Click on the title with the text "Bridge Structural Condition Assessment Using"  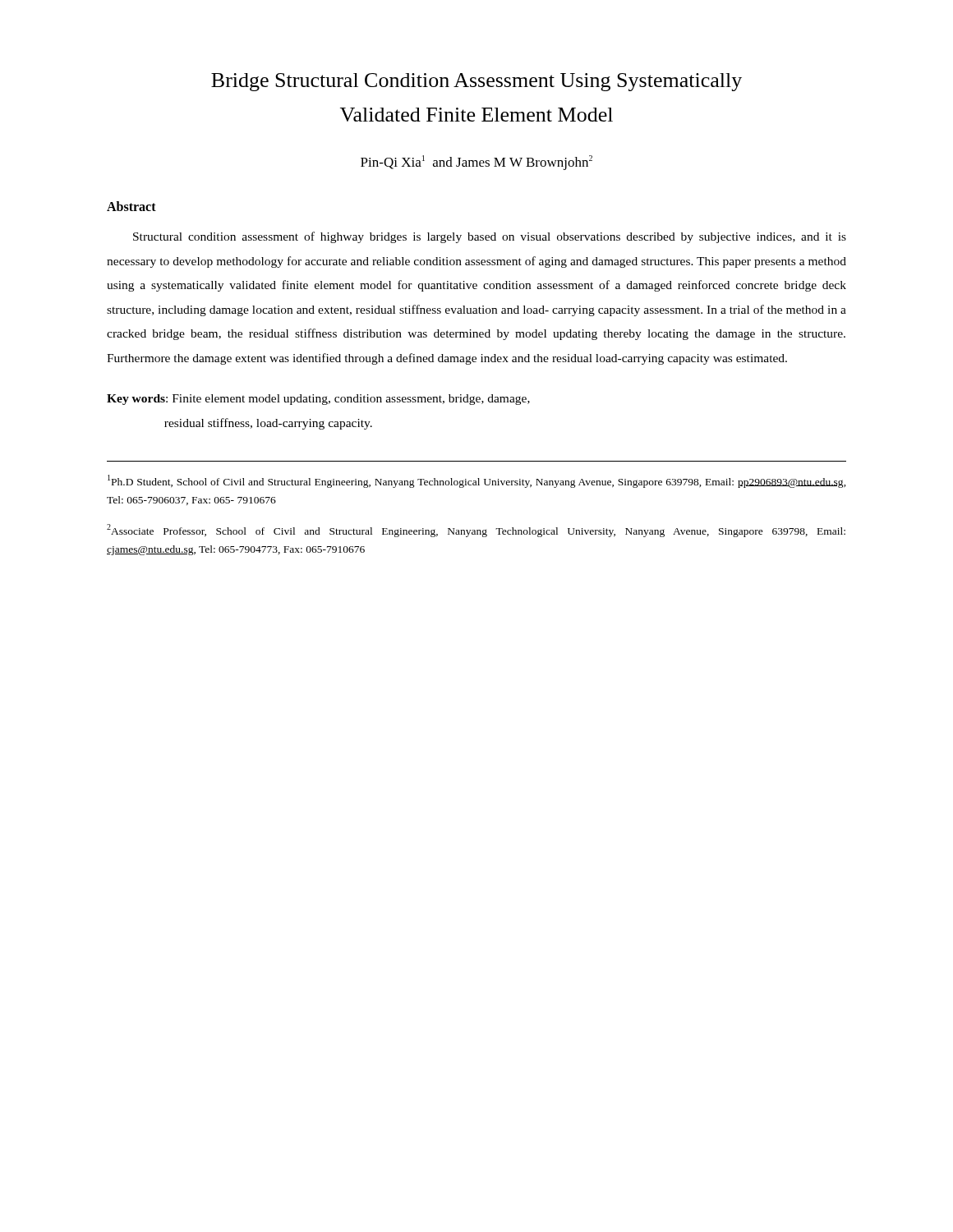click(x=476, y=98)
